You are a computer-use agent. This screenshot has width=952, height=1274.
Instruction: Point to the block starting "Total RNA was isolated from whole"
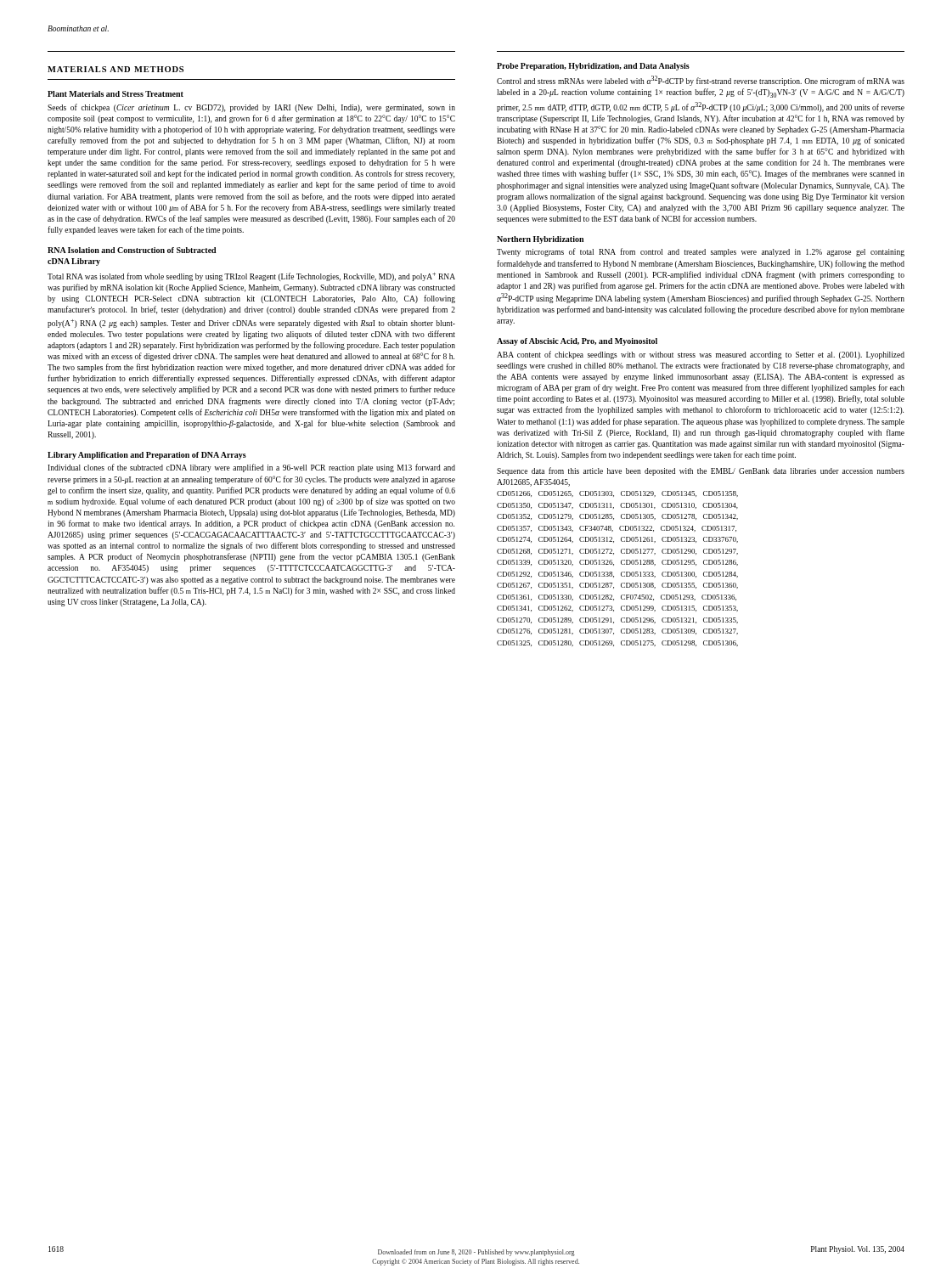pyautogui.click(x=251, y=355)
